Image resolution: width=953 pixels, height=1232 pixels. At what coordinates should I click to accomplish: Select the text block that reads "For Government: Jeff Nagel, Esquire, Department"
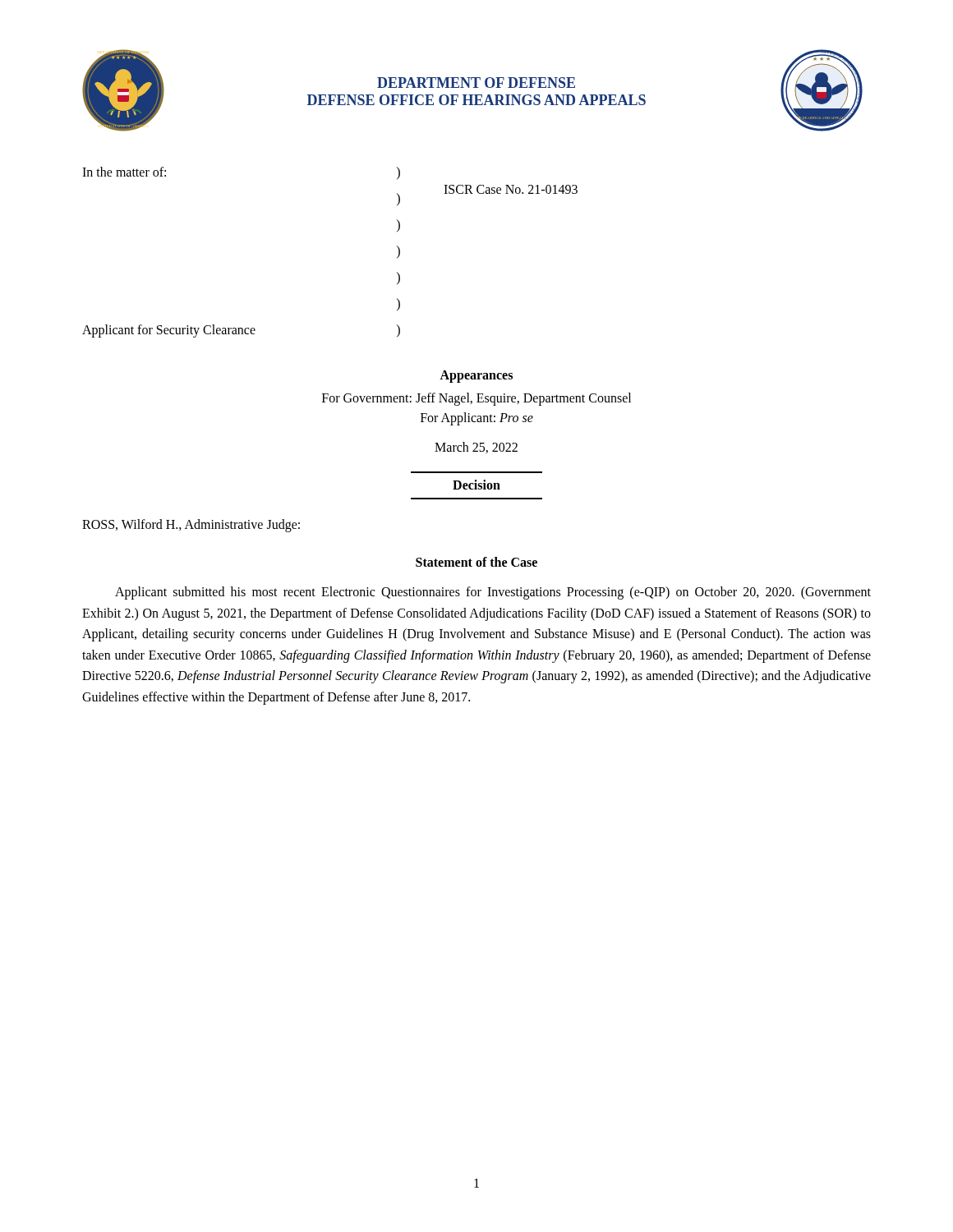476,398
